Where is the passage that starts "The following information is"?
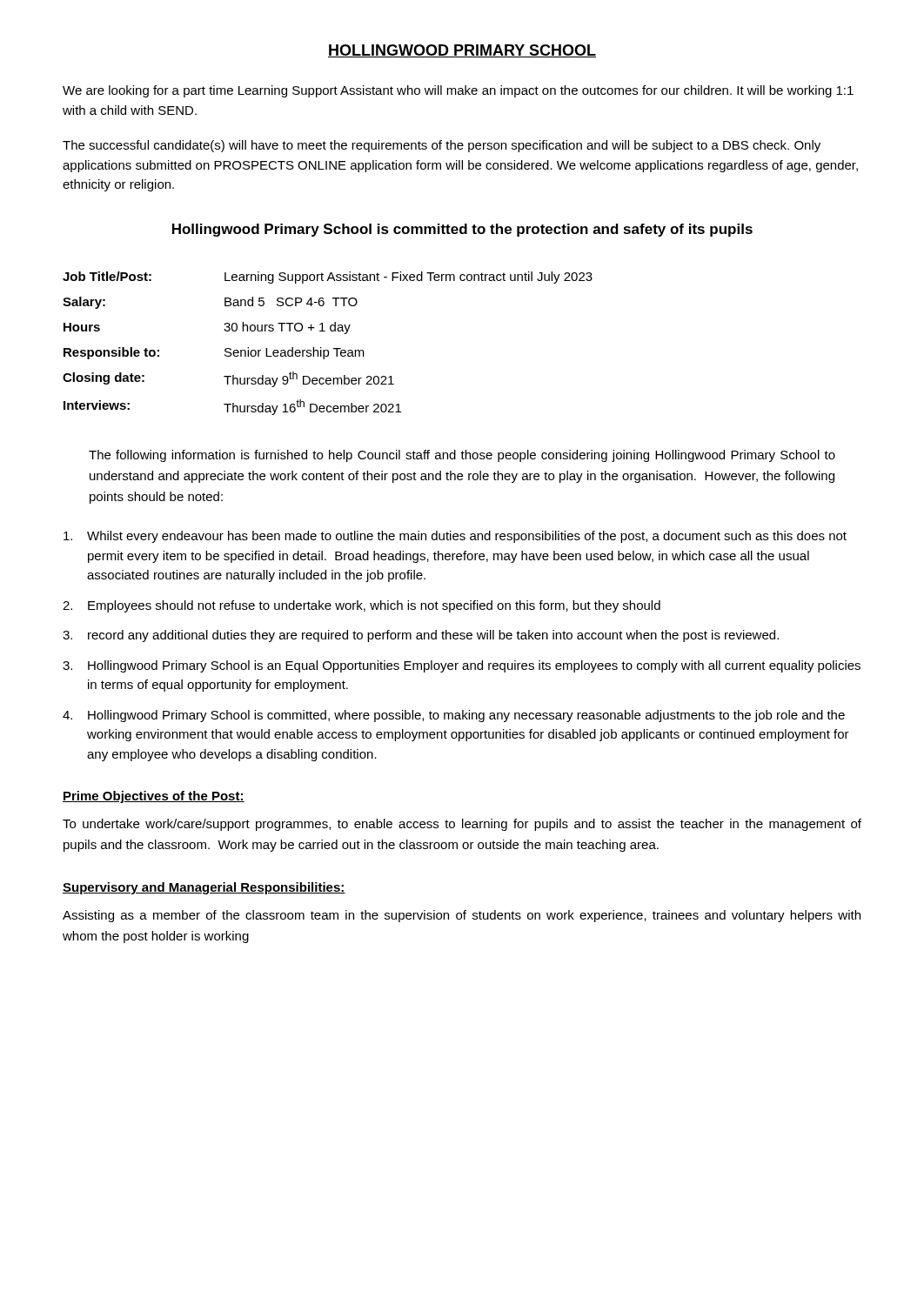Image resolution: width=924 pixels, height=1305 pixels. (x=462, y=476)
